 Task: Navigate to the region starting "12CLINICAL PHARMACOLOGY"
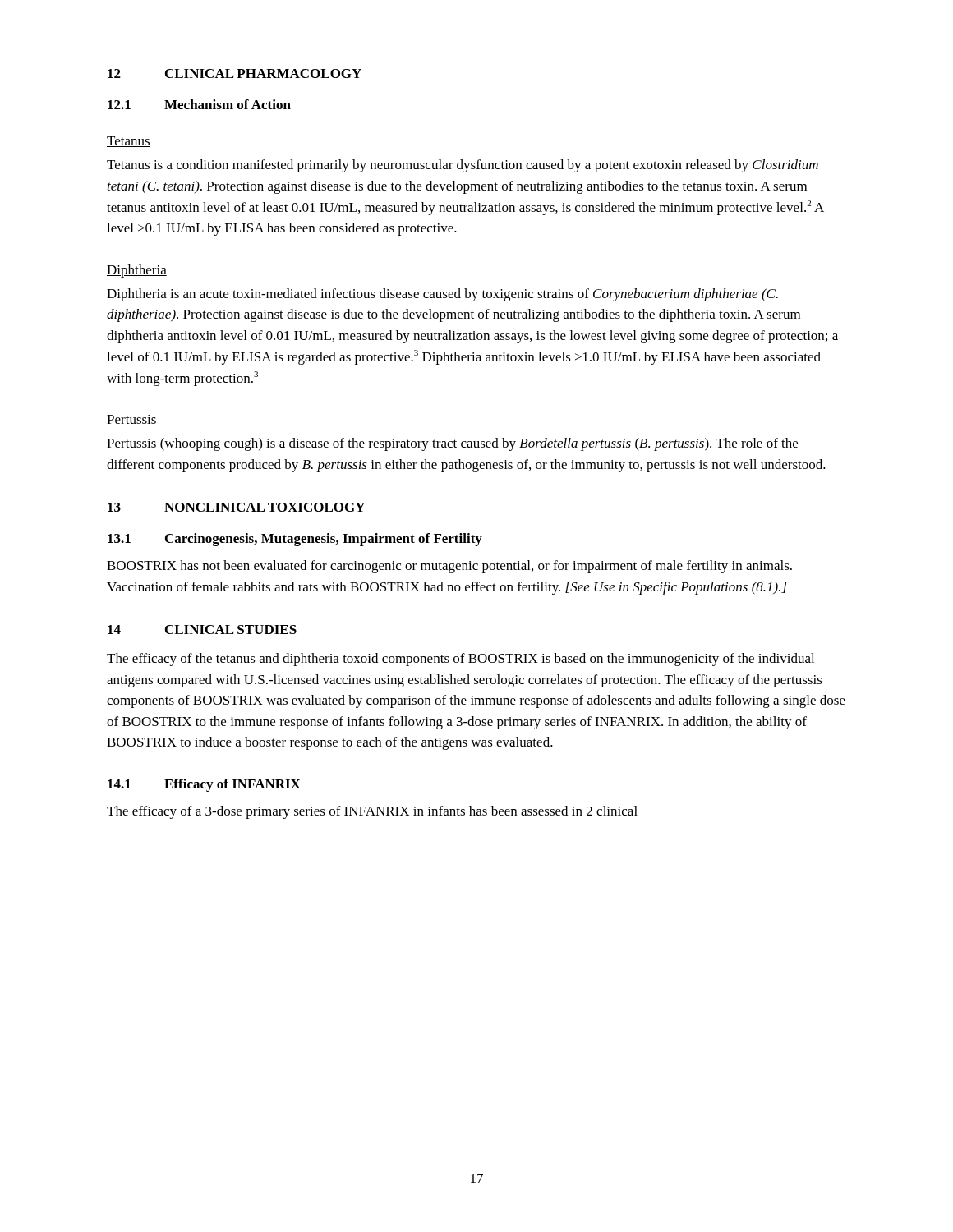click(234, 74)
